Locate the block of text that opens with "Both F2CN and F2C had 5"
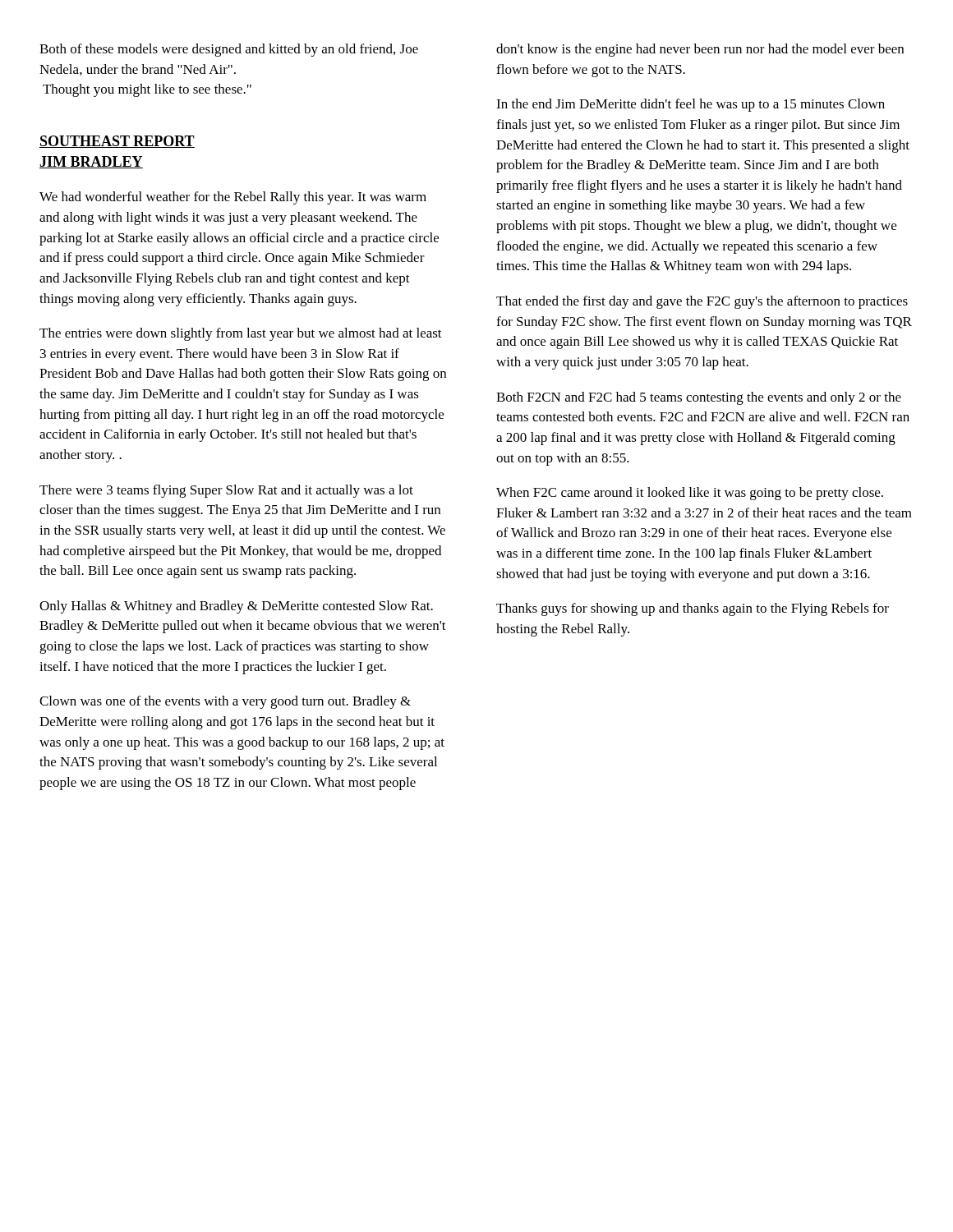 point(703,427)
